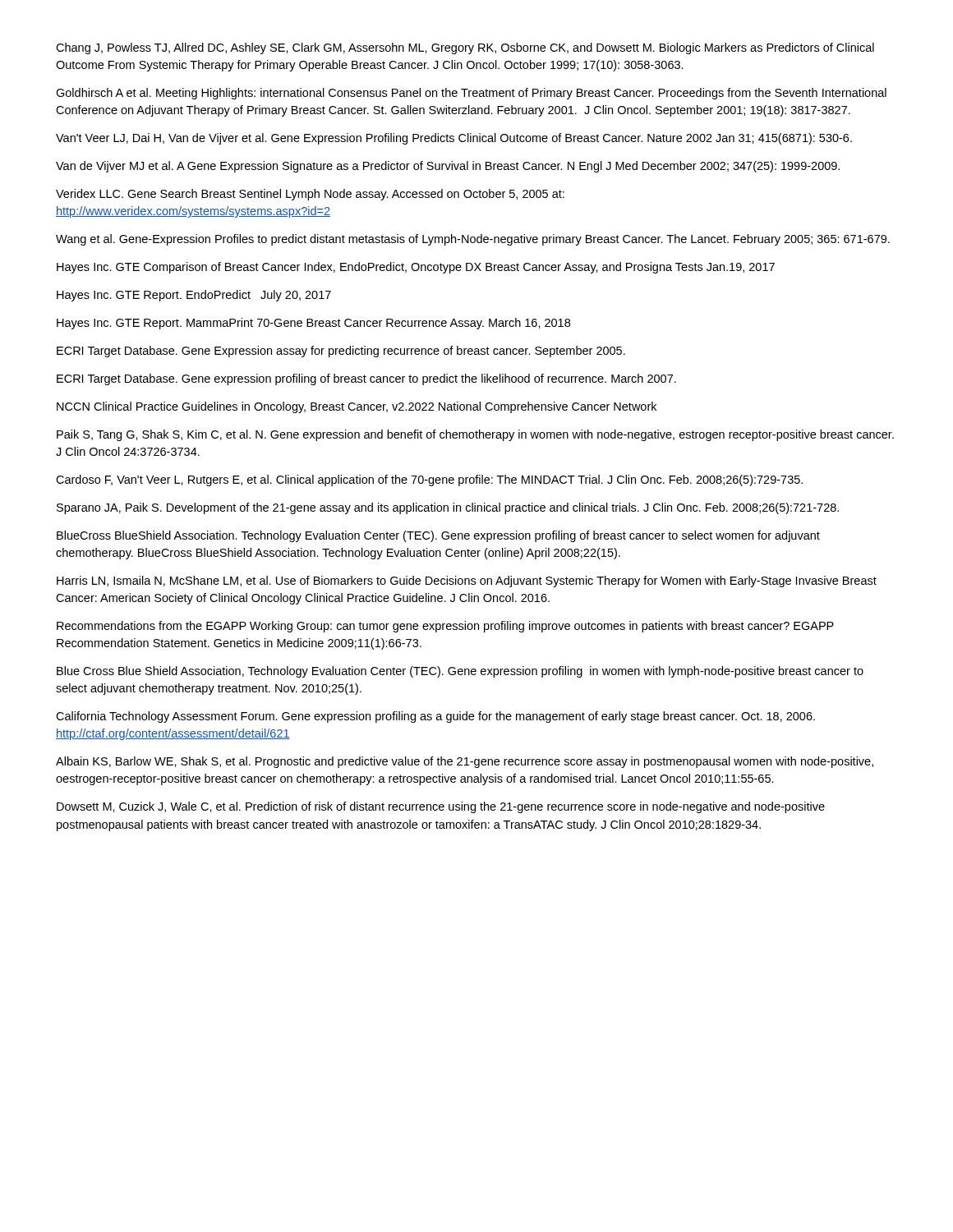Navigate to the block starting "Hayes Inc. GTE Report. EndoPredict"
Viewport: 953px width, 1232px height.
[194, 295]
